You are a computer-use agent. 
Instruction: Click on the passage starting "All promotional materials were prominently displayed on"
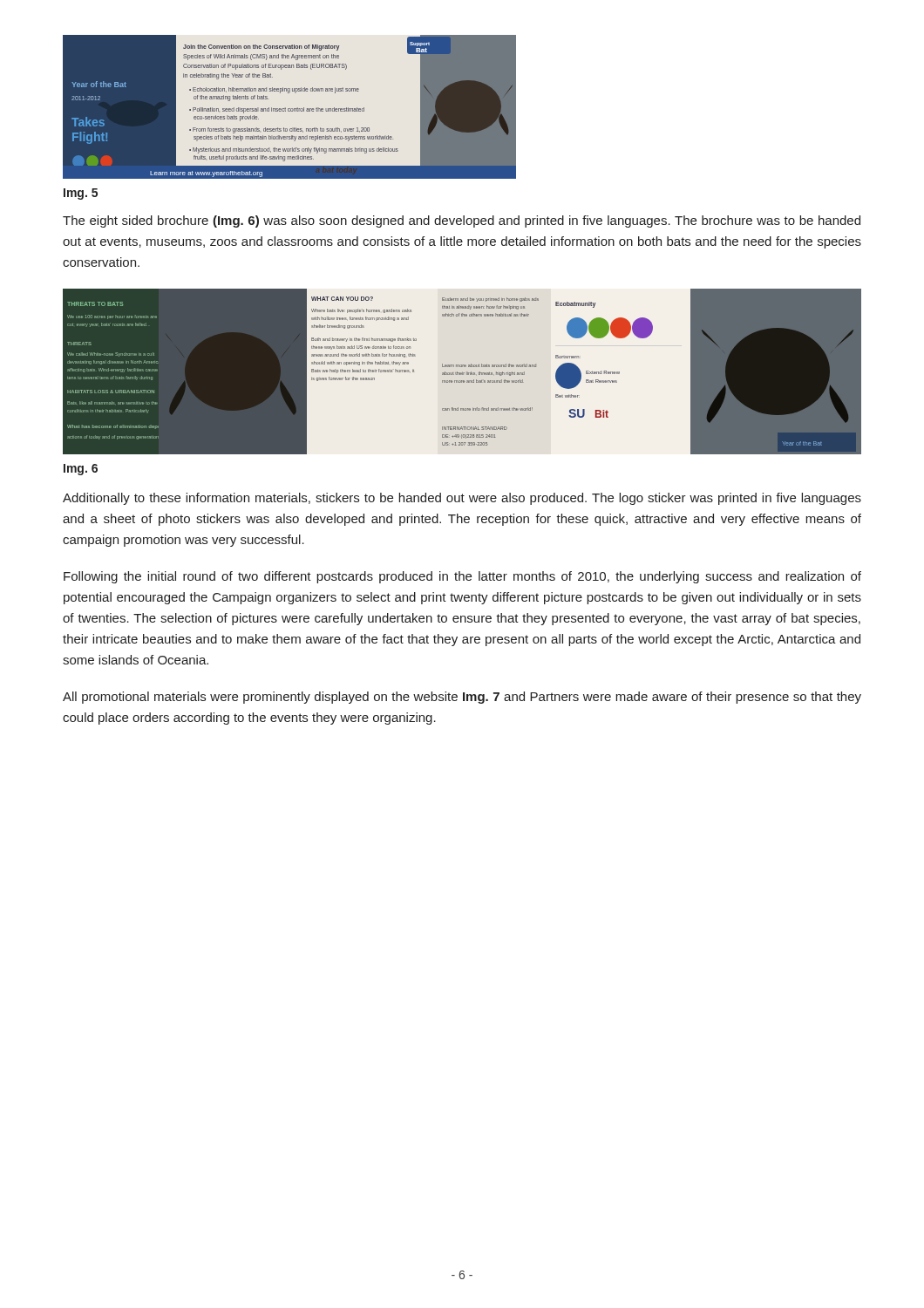point(462,707)
